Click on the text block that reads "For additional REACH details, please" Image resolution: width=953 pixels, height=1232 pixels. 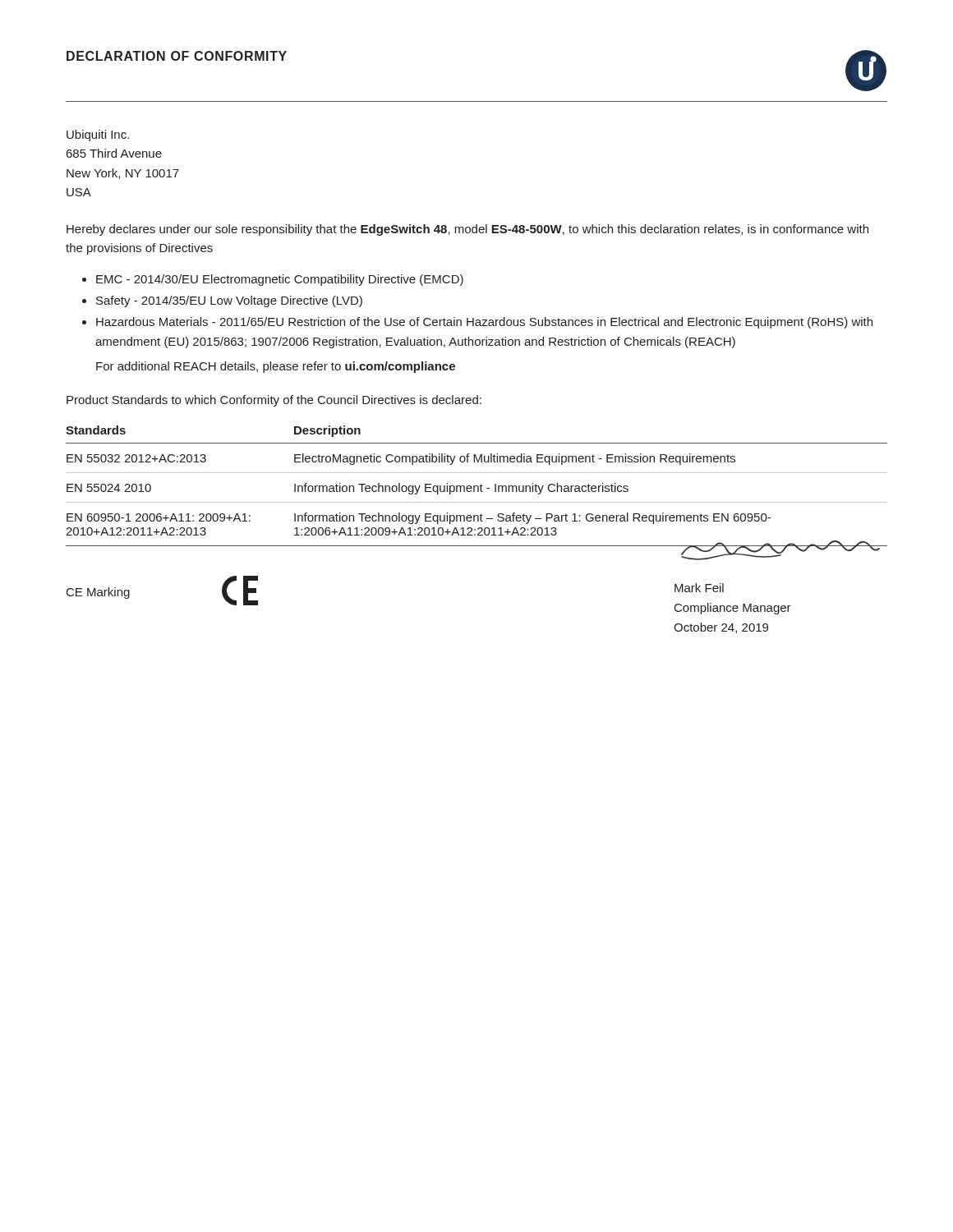(x=275, y=365)
